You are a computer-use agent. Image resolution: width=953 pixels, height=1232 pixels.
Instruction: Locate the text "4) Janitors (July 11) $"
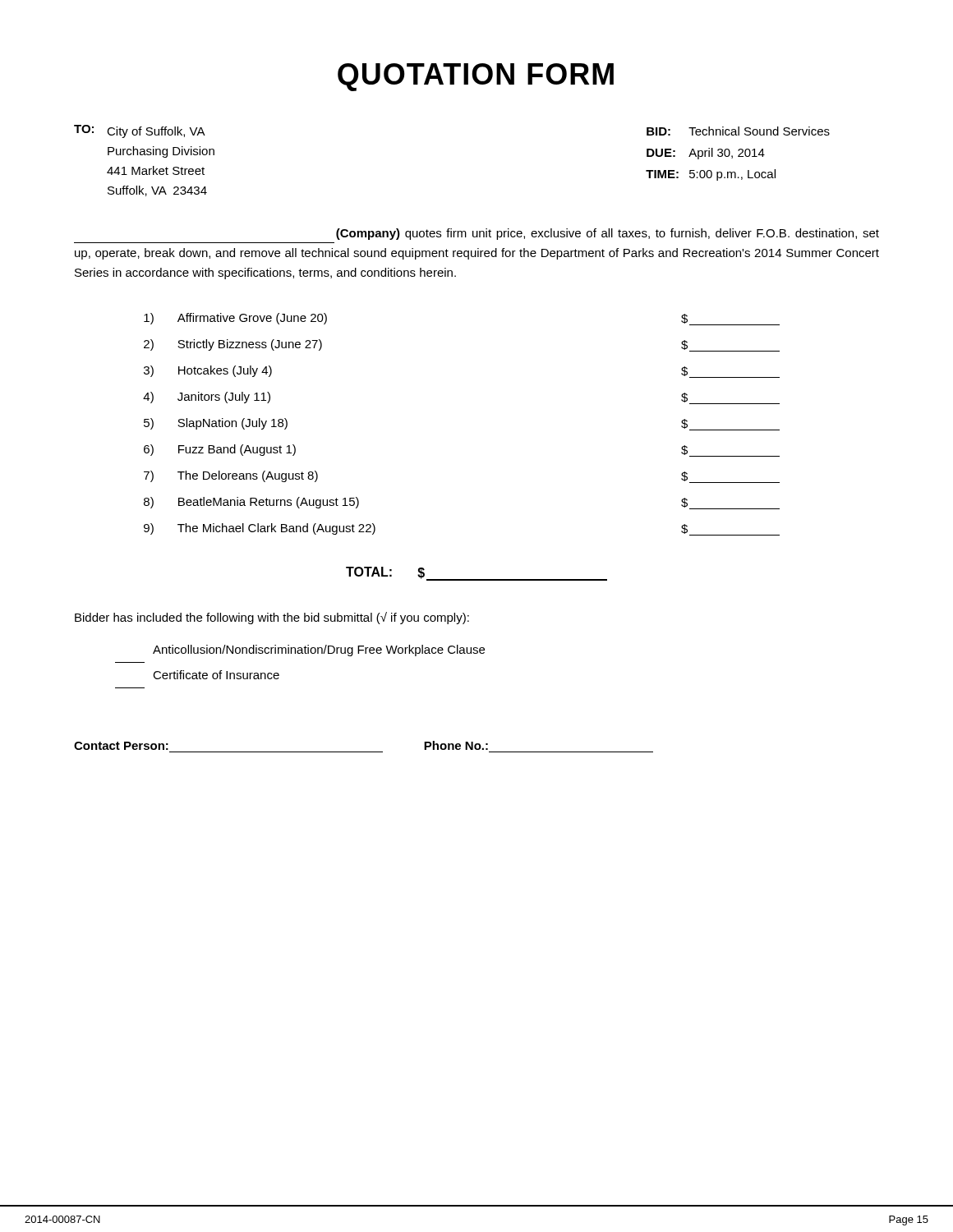(226, 398)
